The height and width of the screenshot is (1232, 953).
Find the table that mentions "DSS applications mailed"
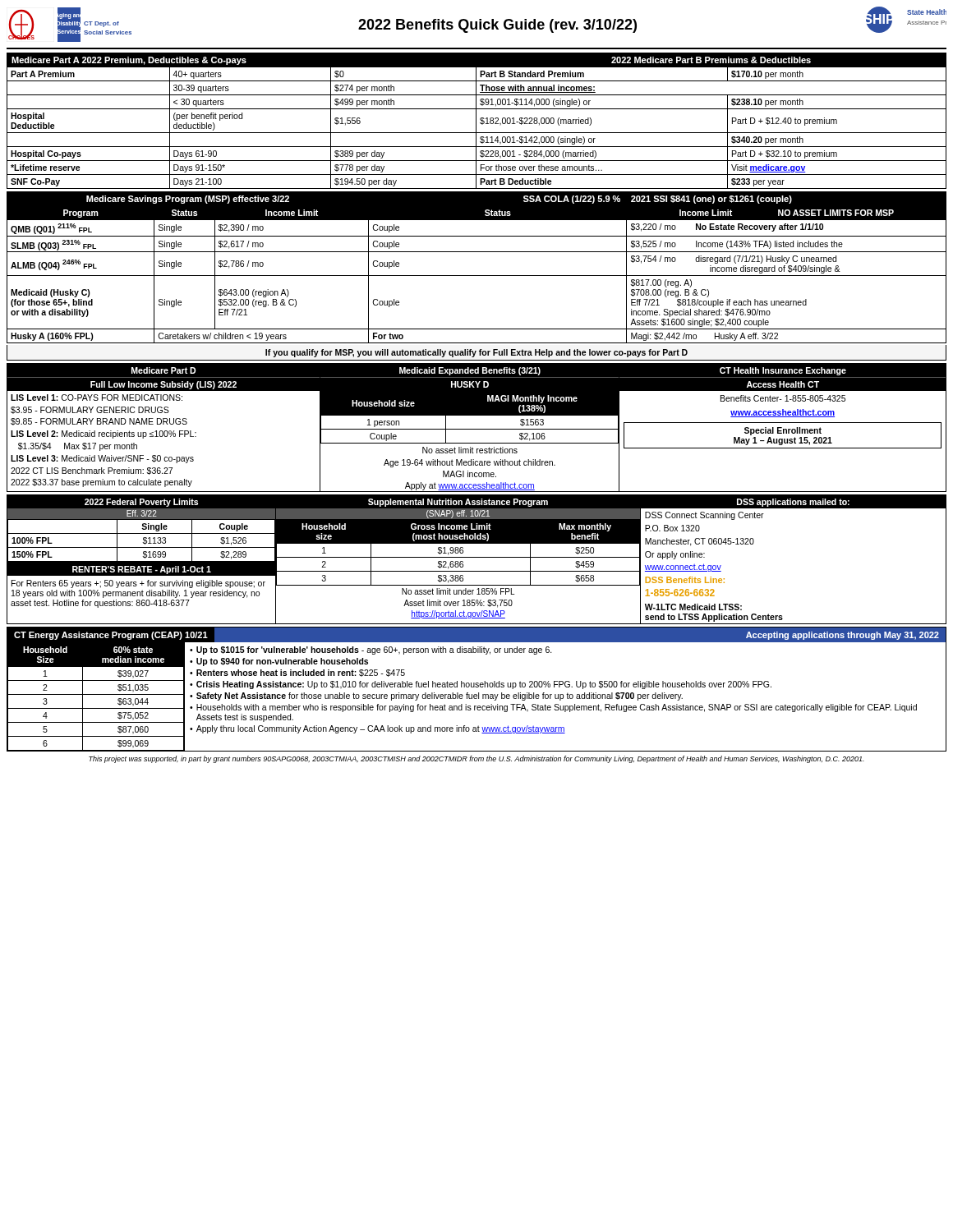794,559
